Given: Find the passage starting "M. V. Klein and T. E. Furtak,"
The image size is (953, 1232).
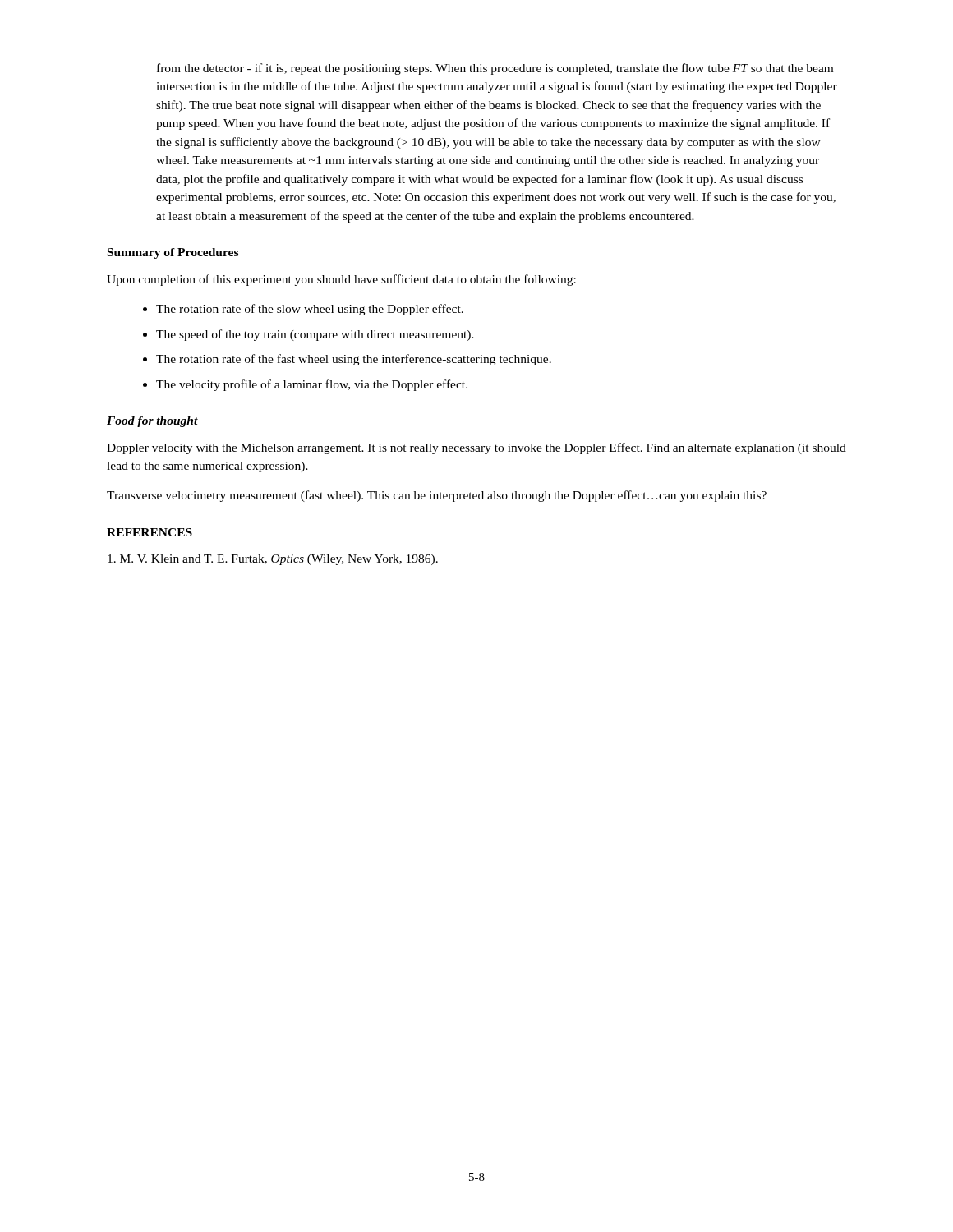Looking at the screenshot, I should point(273,558).
